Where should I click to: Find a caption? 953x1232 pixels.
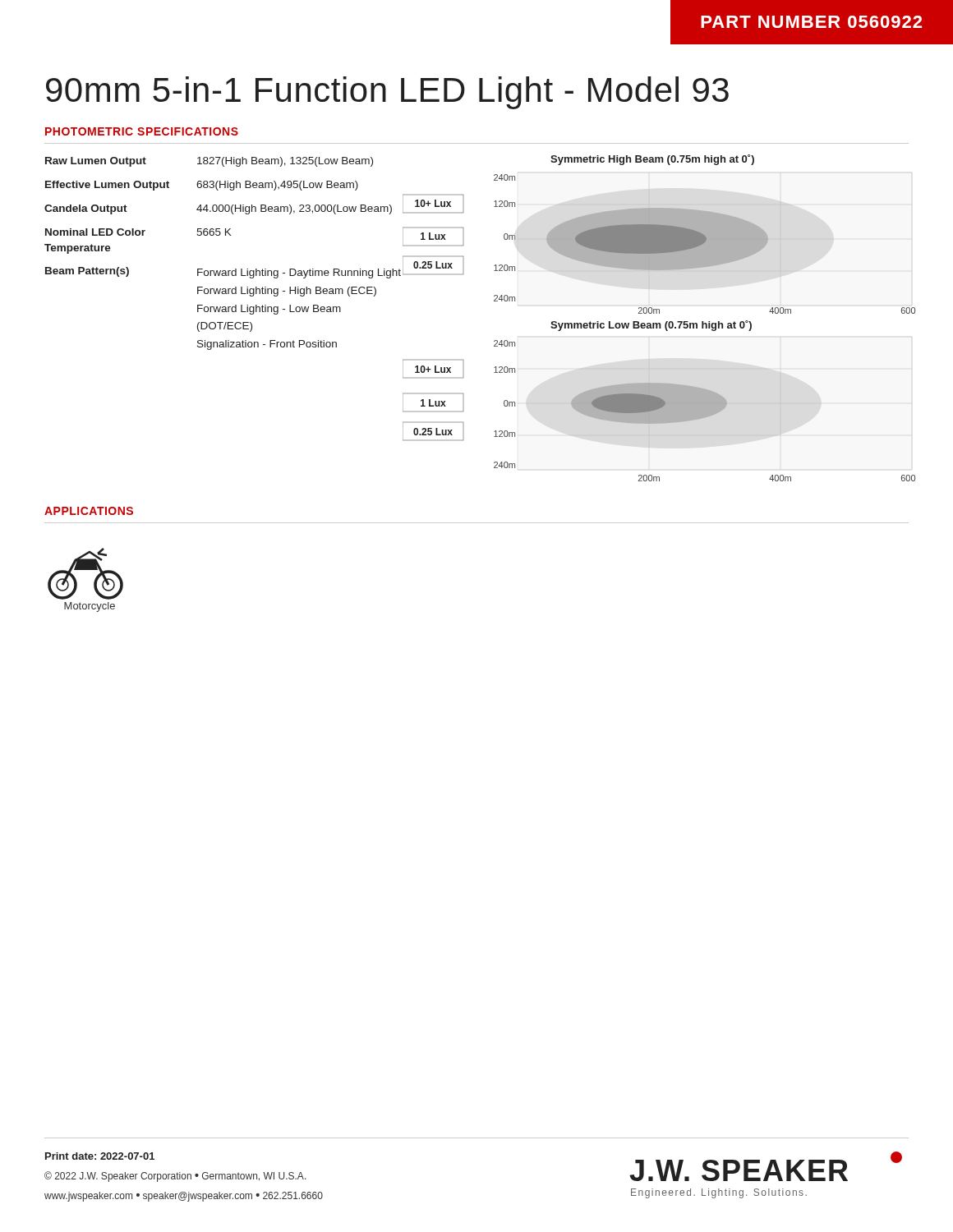(x=90, y=606)
